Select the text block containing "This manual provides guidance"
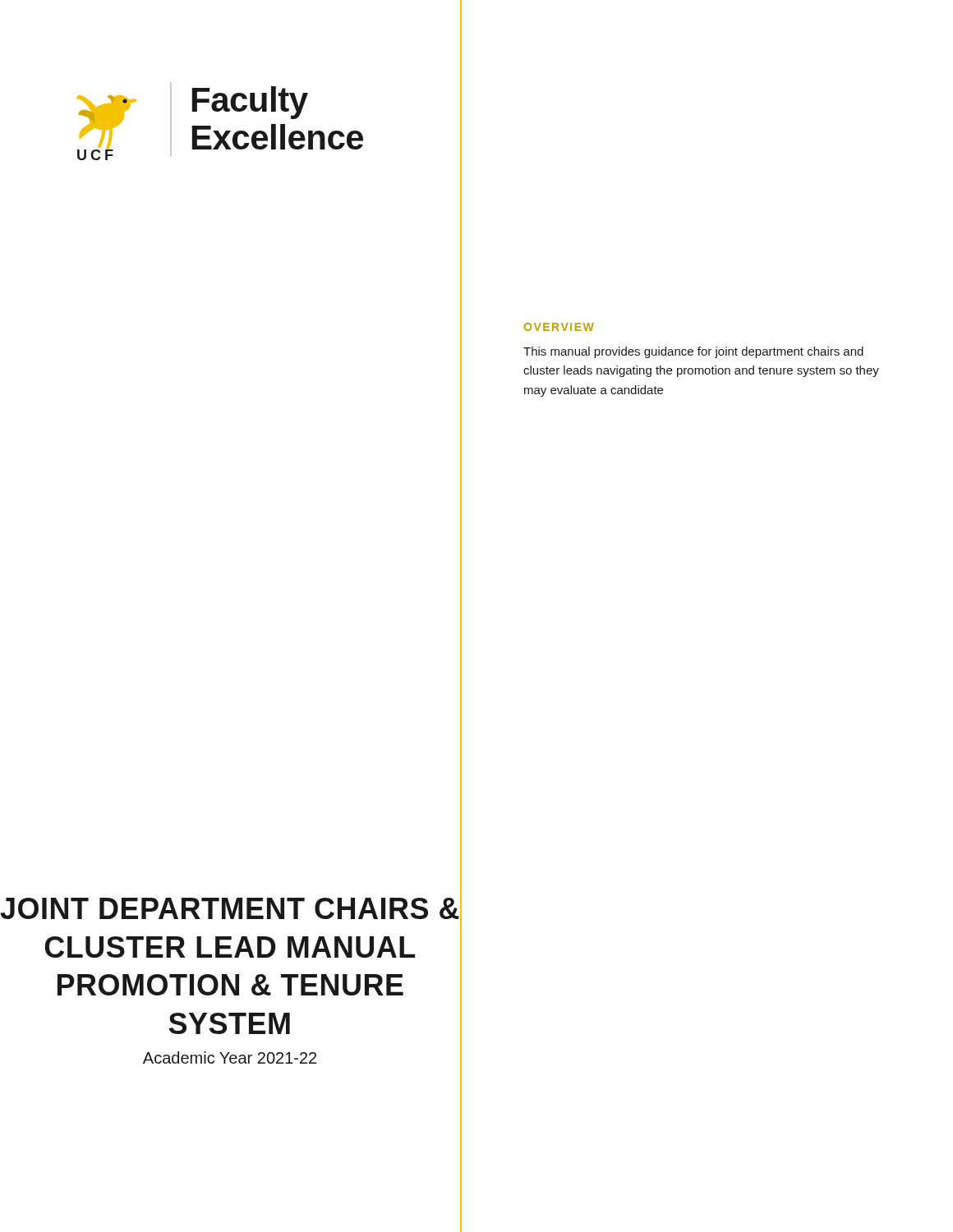This screenshot has height=1232, width=953. [701, 370]
